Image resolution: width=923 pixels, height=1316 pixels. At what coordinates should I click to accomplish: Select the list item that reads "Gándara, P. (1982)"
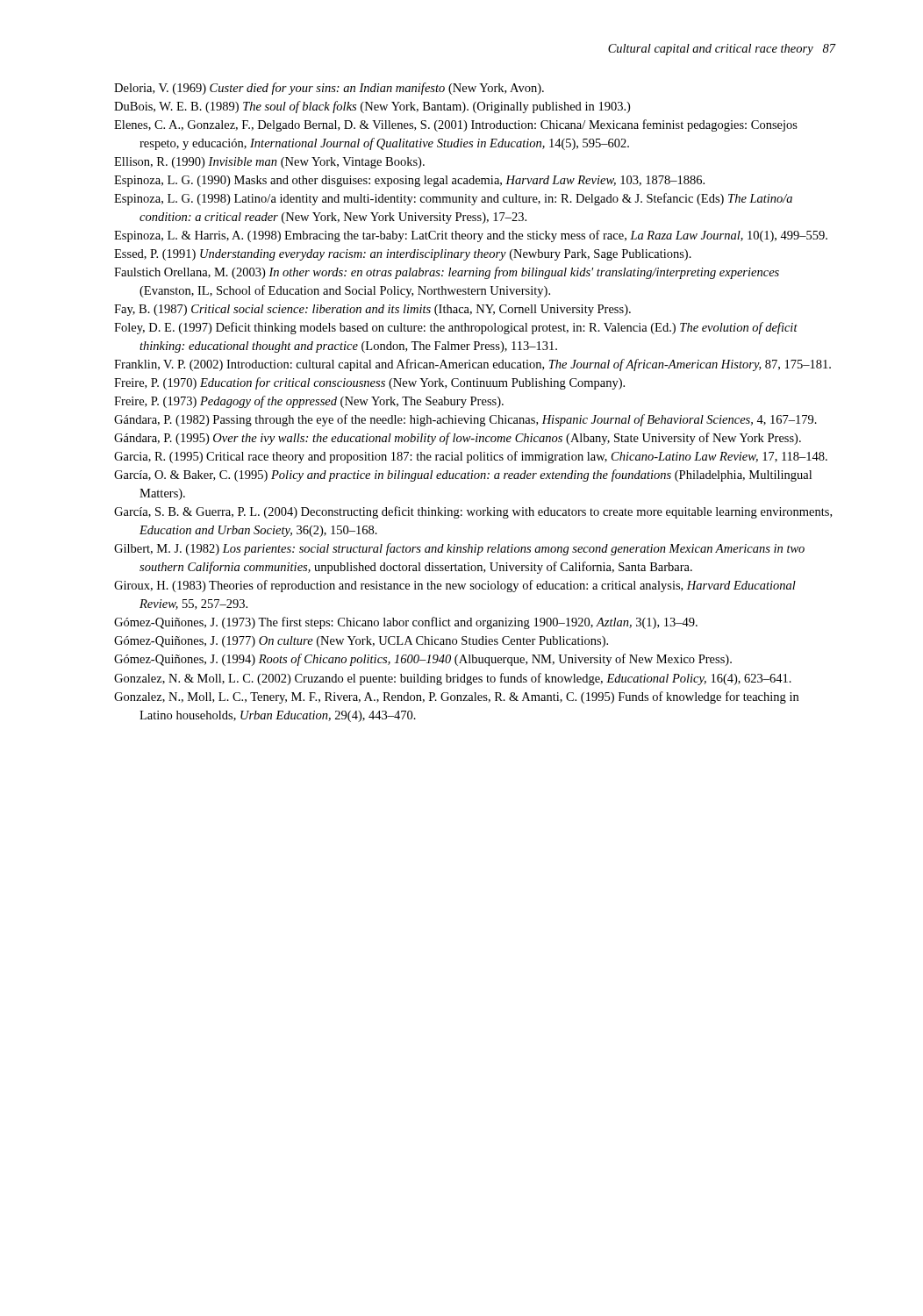click(466, 420)
